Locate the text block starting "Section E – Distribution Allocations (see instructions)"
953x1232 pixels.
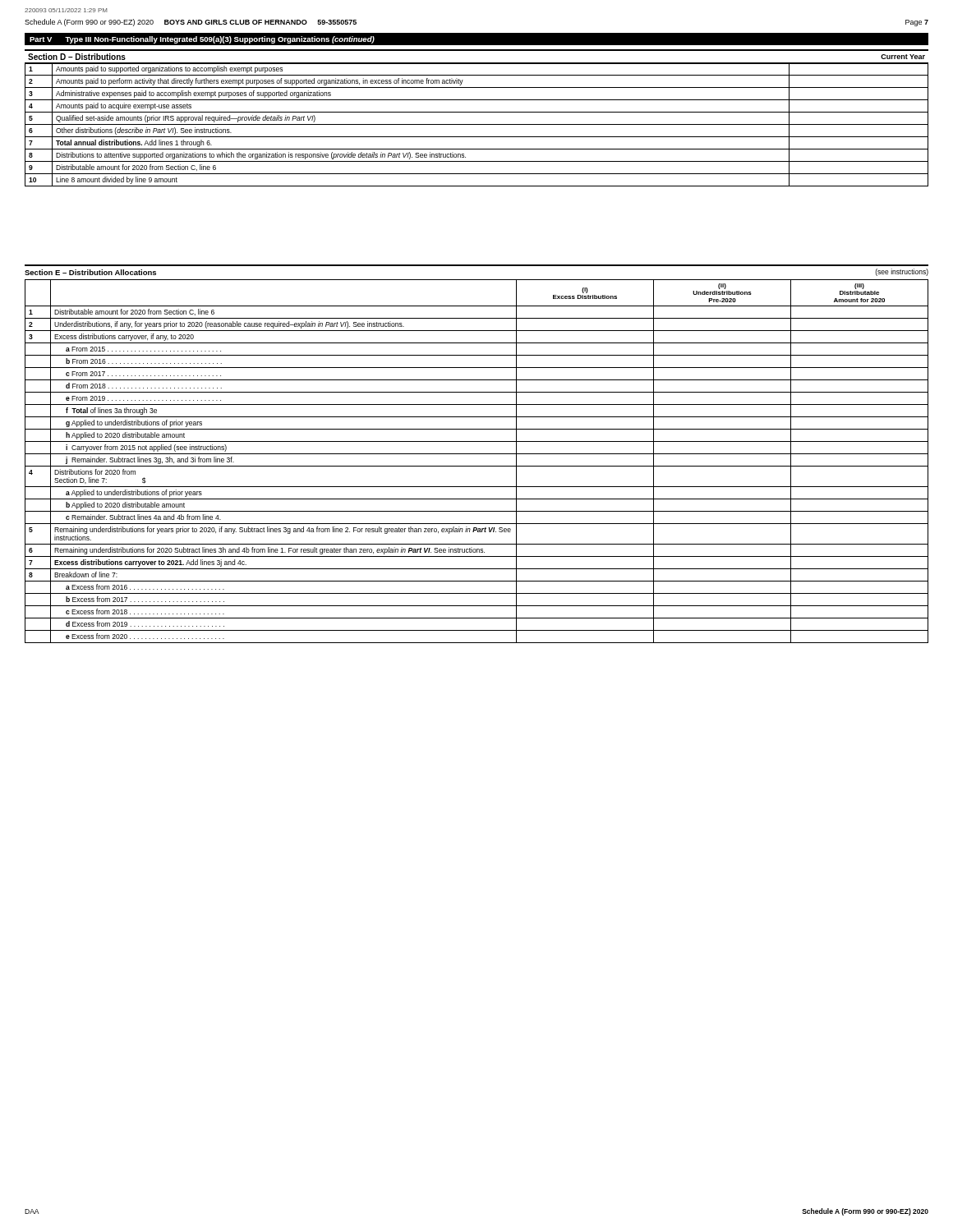click(476, 272)
